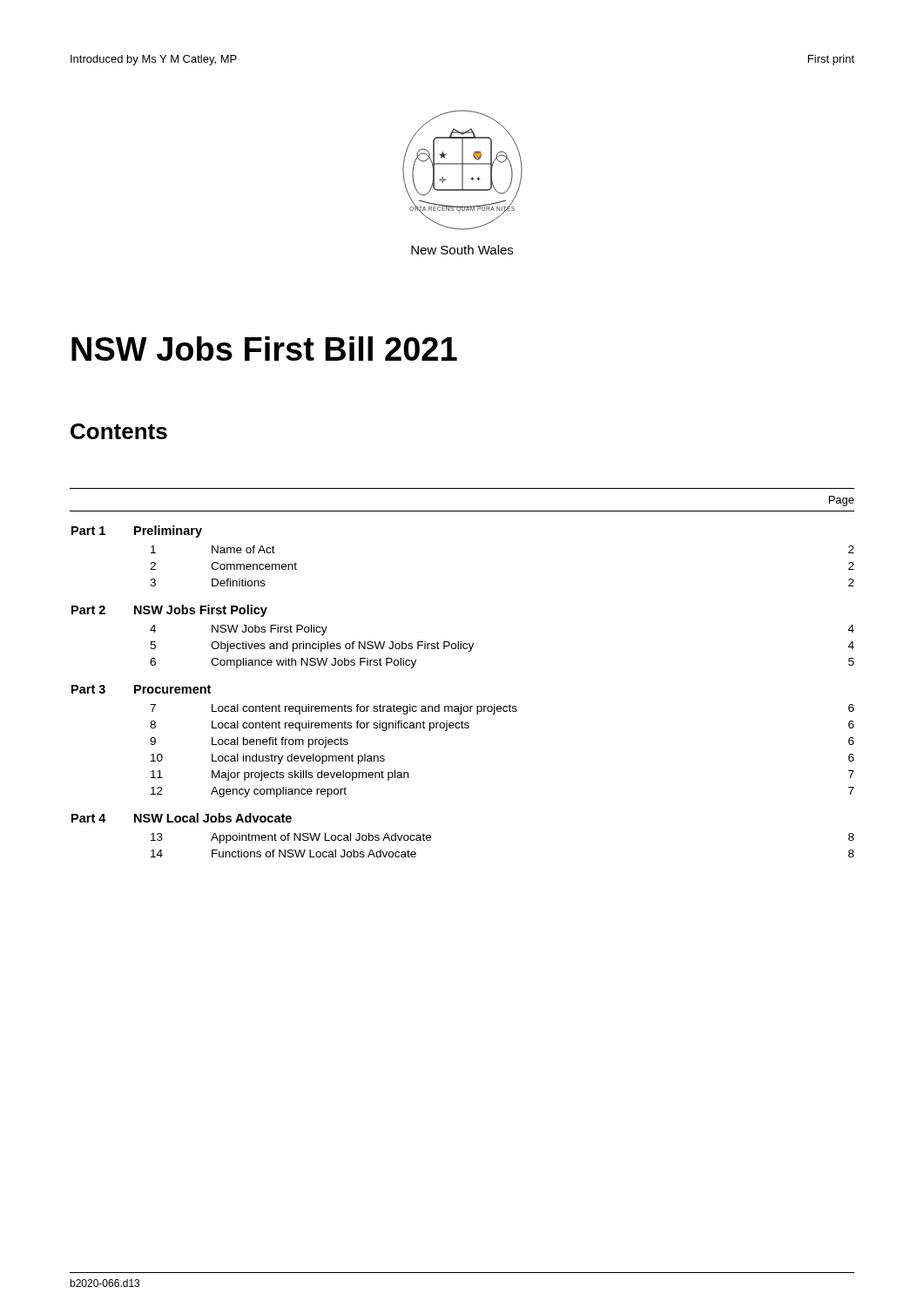
Task: Locate the table with the text "Local content requirements"
Action: [462, 675]
